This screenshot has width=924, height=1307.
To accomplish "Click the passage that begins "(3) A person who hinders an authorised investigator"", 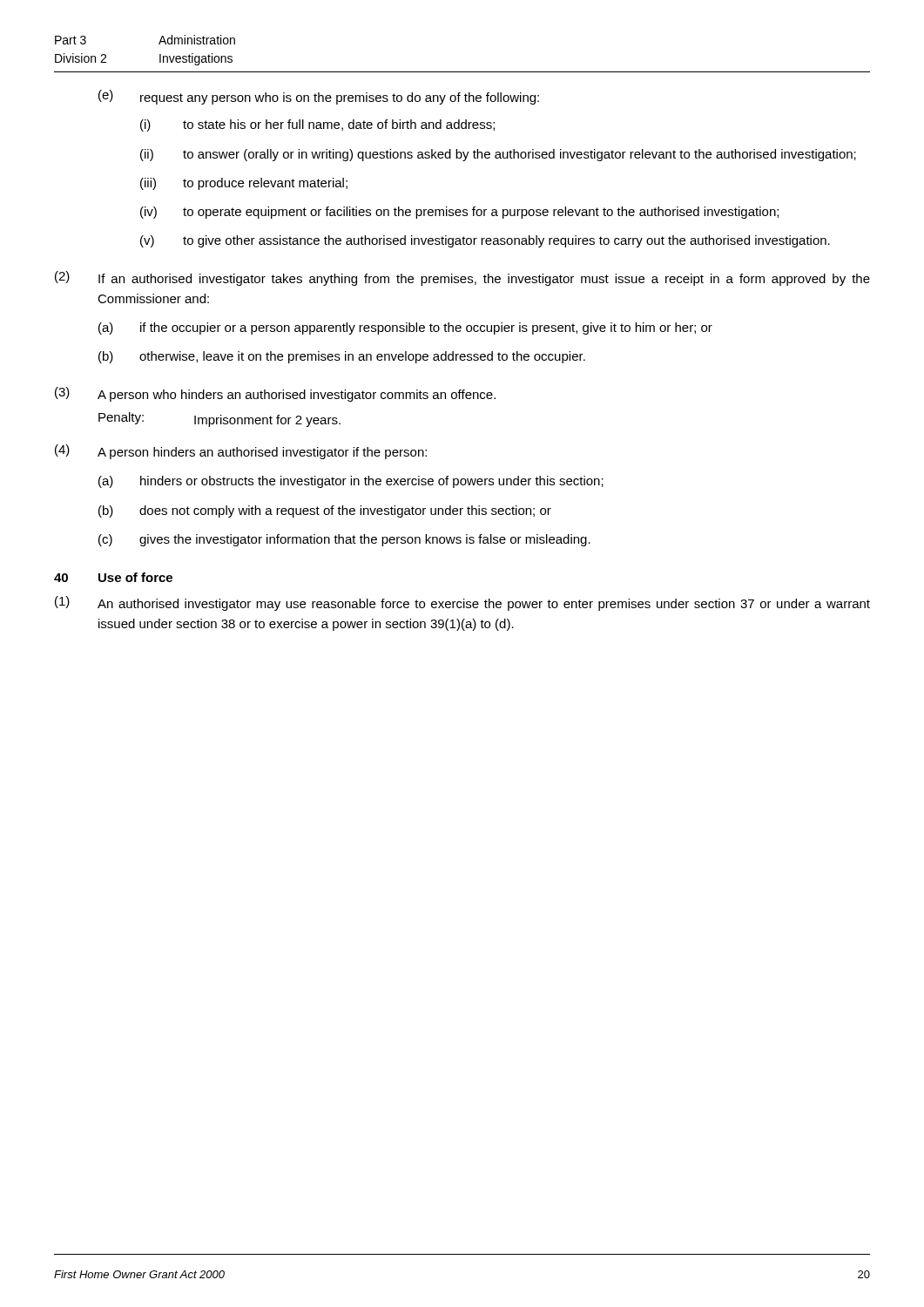I will [462, 394].
